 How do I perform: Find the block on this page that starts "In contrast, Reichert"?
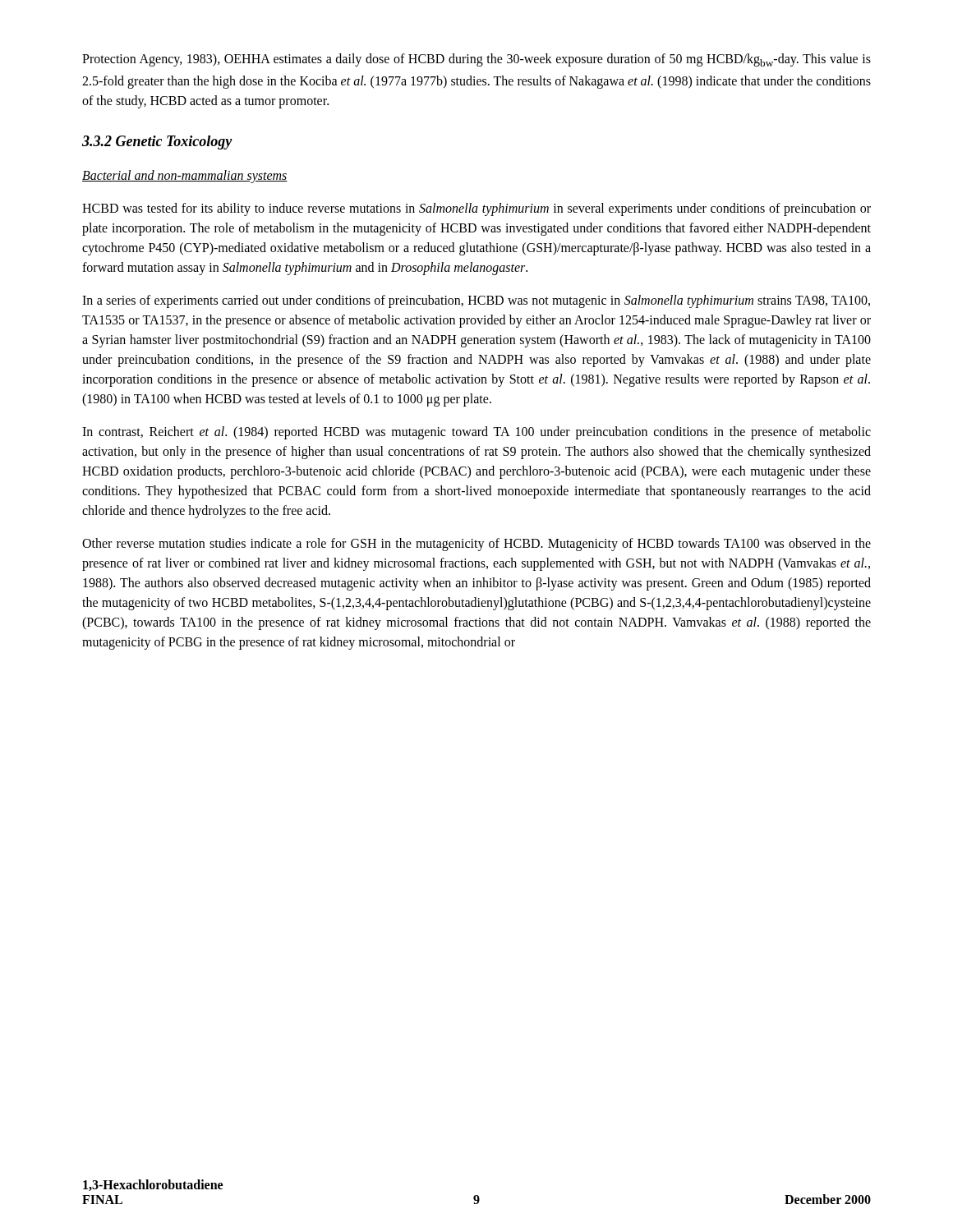click(476, 472)
